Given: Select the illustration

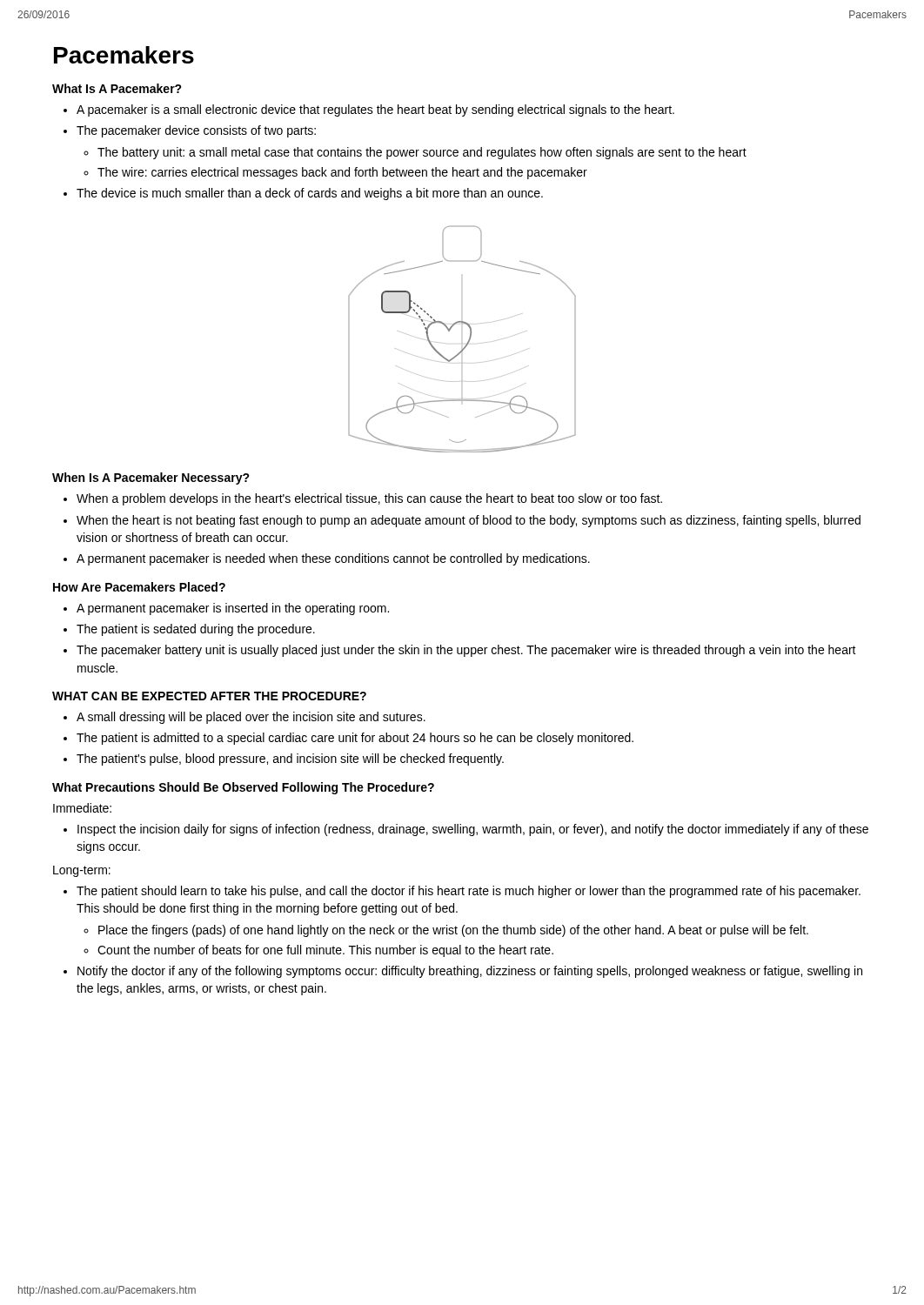Looking at the screenshot, I should (x=462, y=337).
